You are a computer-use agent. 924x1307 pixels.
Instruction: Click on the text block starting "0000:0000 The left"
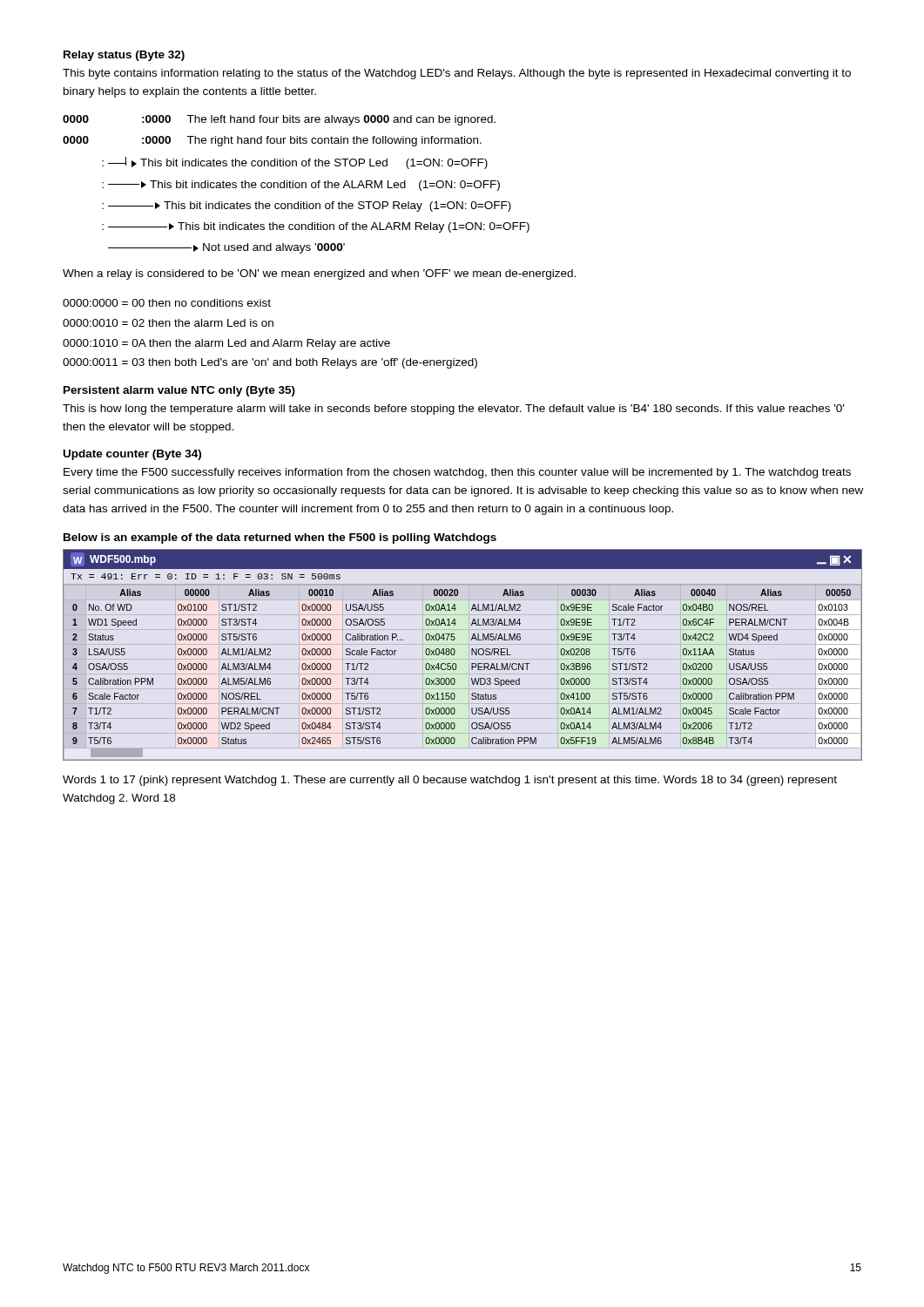tap(463, 184)
